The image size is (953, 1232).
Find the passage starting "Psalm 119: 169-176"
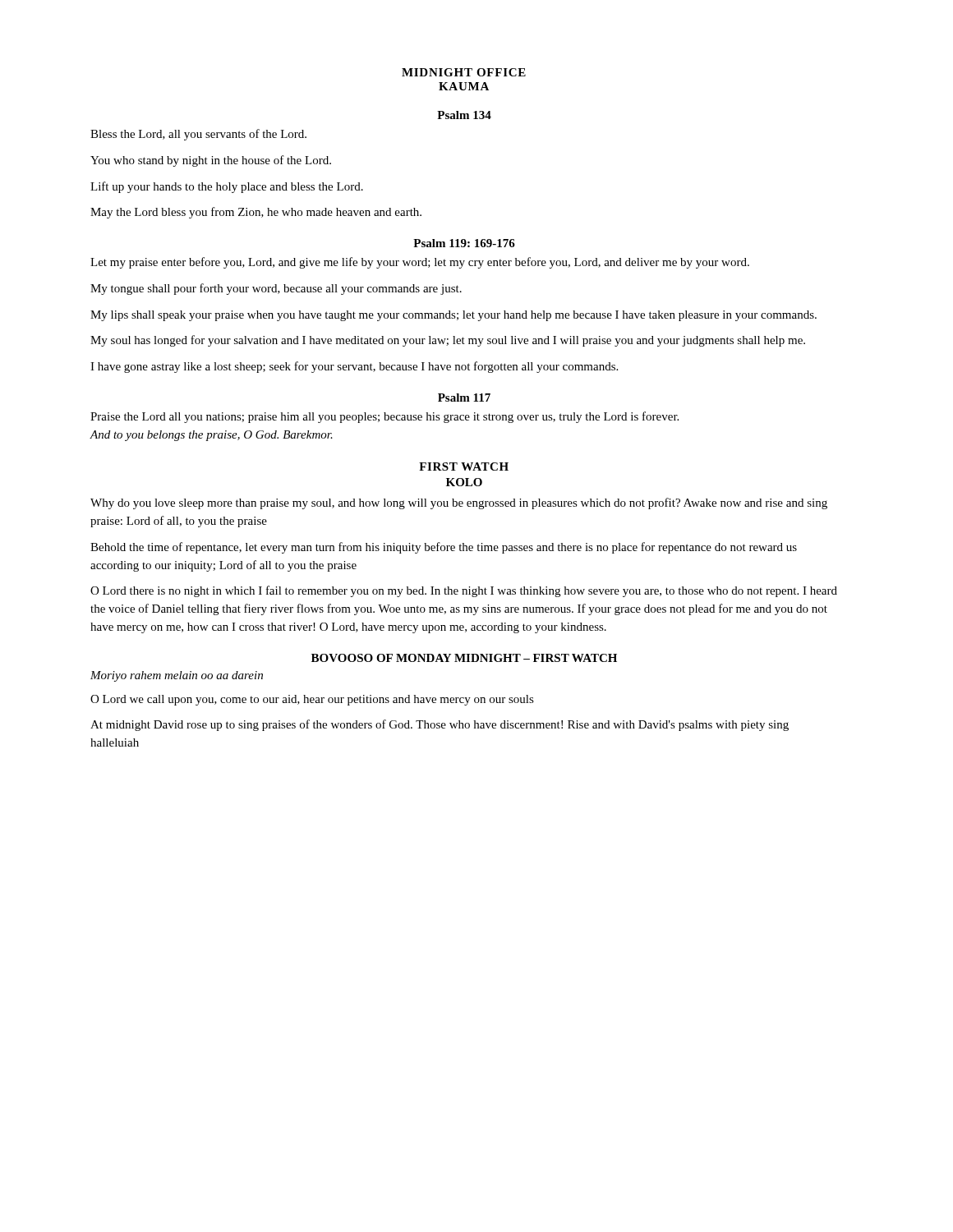pos(464,243)
